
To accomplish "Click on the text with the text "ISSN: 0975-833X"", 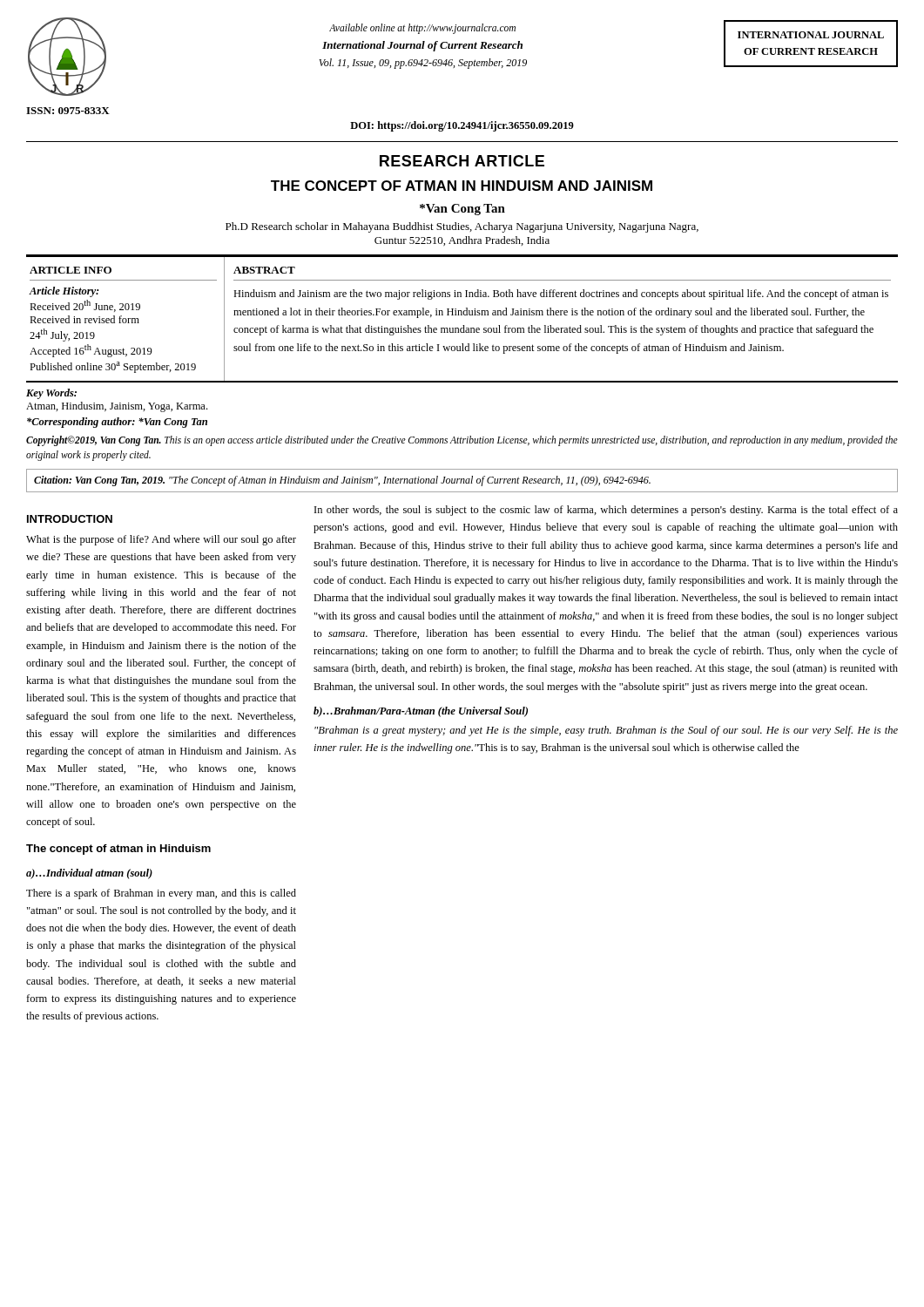I will (68, 110).
